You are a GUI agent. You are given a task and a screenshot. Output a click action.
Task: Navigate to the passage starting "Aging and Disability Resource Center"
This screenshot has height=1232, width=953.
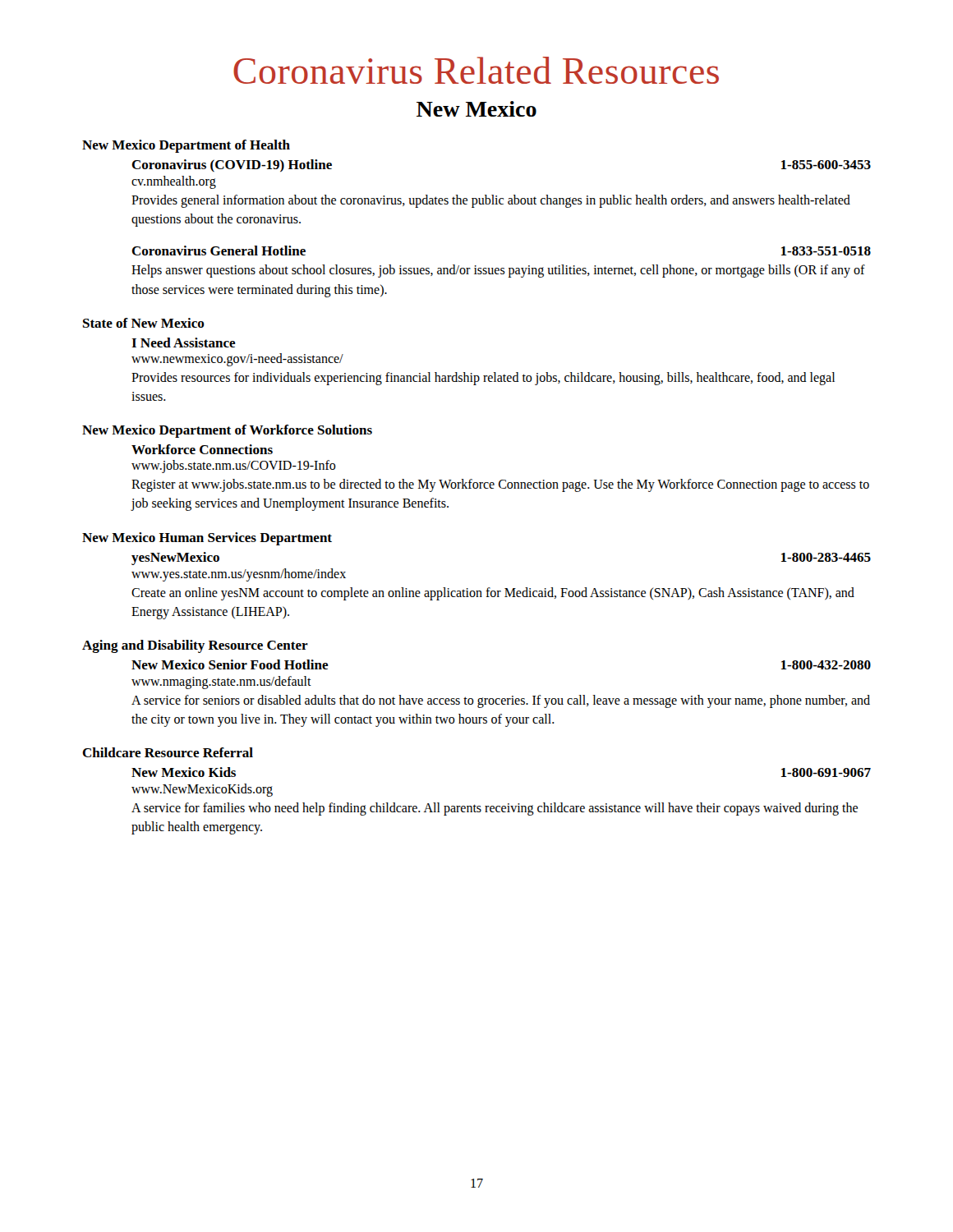195,645
